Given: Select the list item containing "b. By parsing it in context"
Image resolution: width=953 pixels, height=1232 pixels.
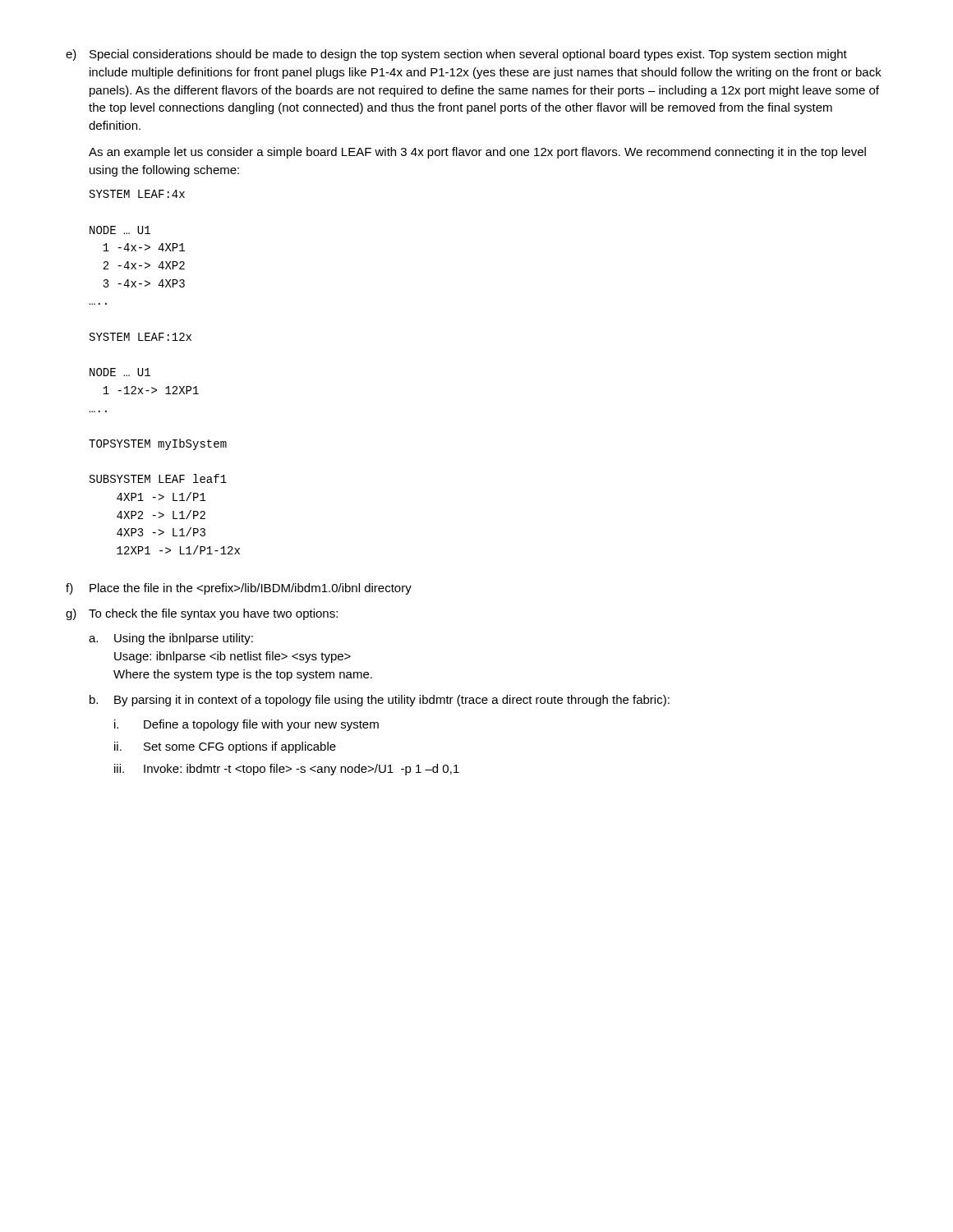Looking at the screenshot, I should [x=380, y=701].
